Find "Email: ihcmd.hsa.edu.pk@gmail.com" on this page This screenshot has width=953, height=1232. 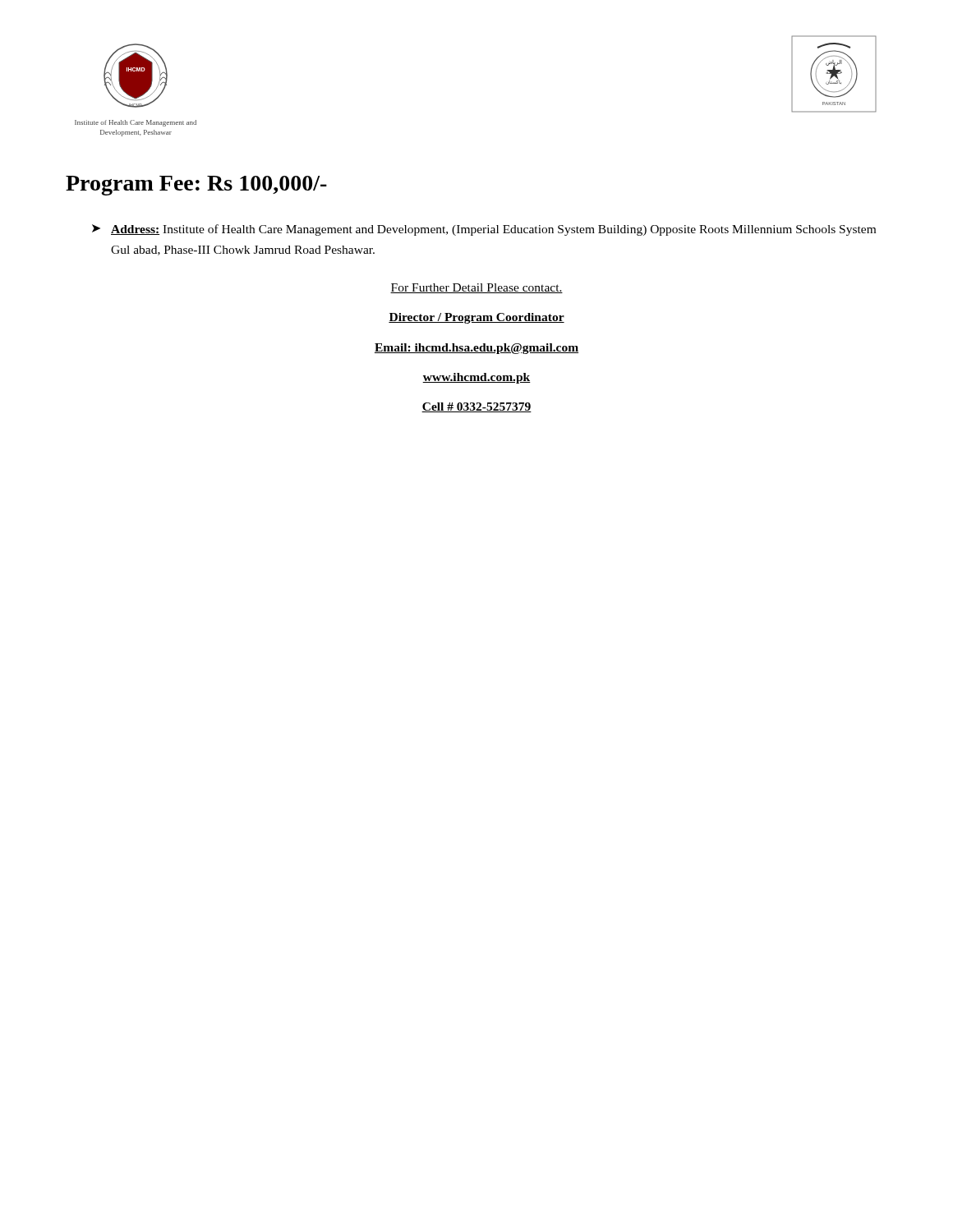[476, 347]
